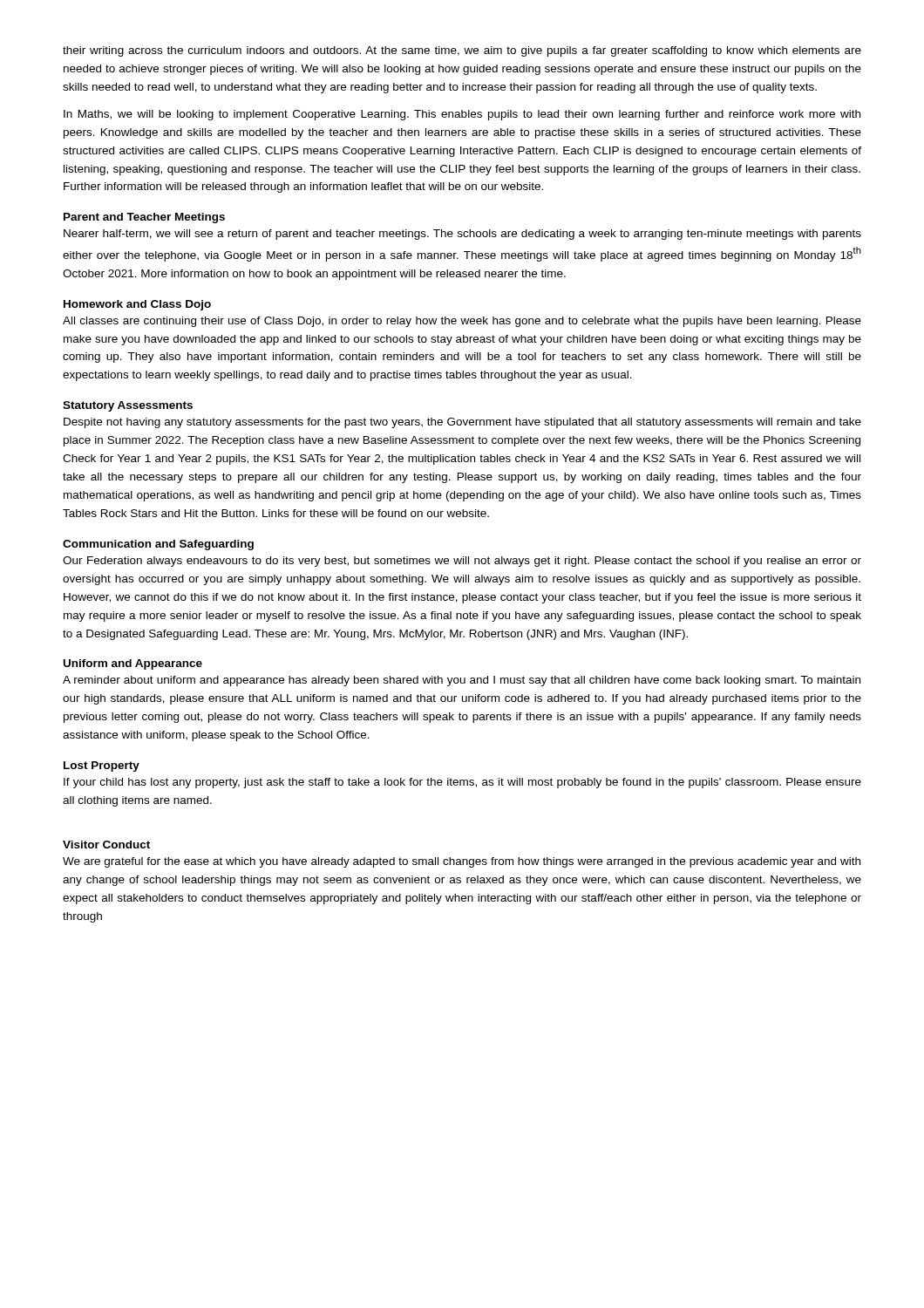
Task: Click on the element starting "Nearer half-term, we will see a return of"
Action: pyautogui.click(x=462, y=253)
